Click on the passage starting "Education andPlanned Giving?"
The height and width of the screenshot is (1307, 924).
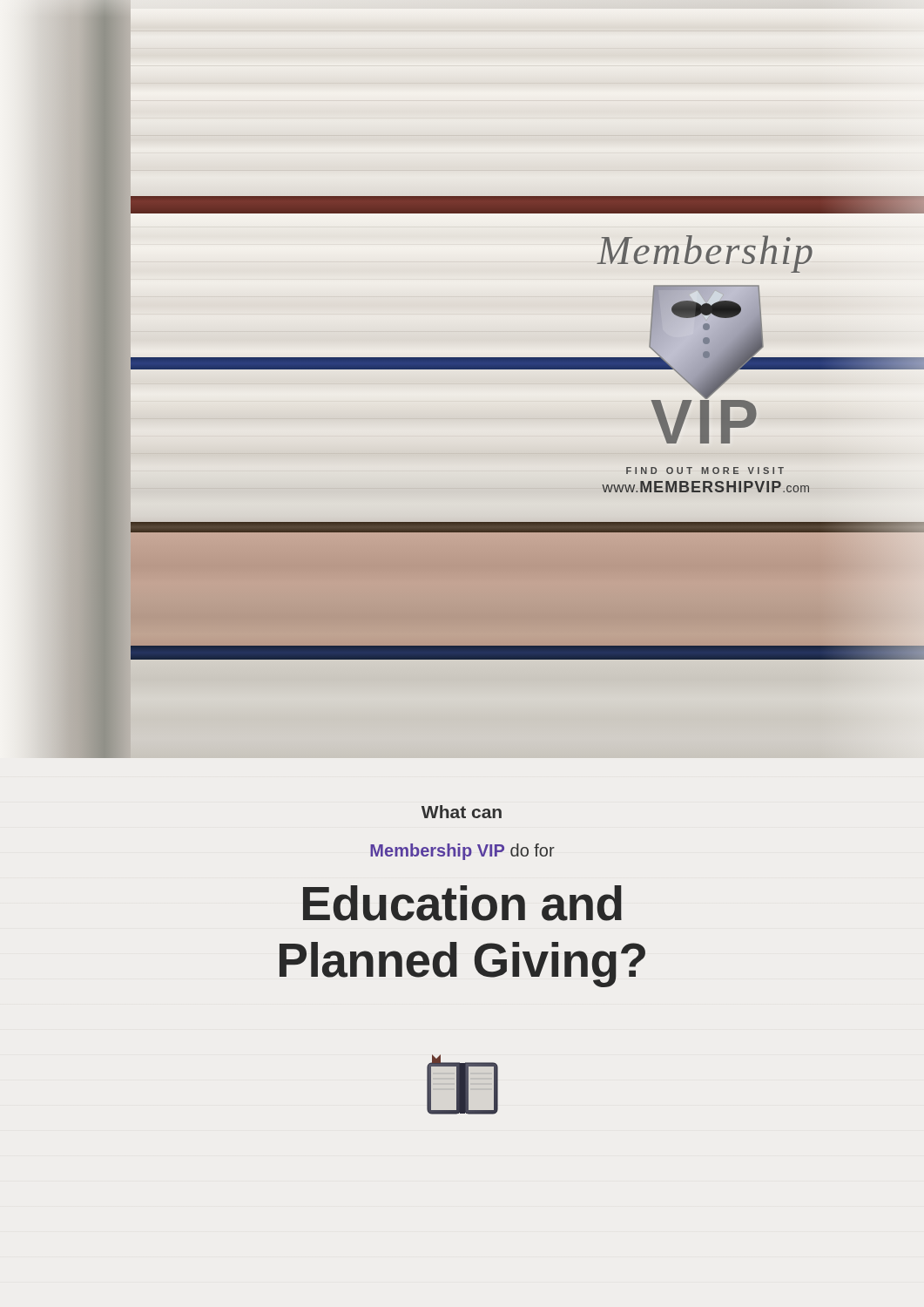462,932
